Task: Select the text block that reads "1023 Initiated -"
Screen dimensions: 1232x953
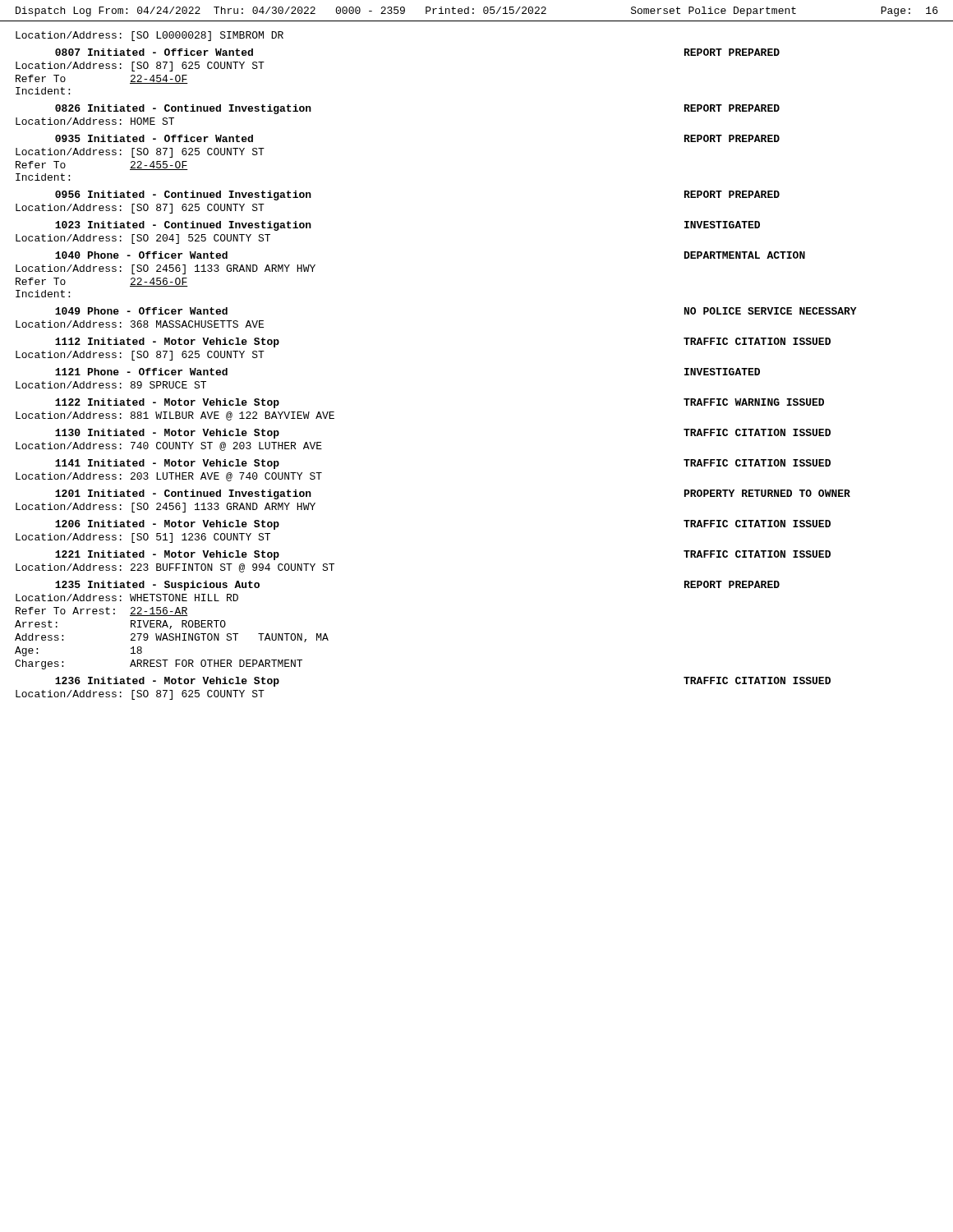Action: pos(181,225)
